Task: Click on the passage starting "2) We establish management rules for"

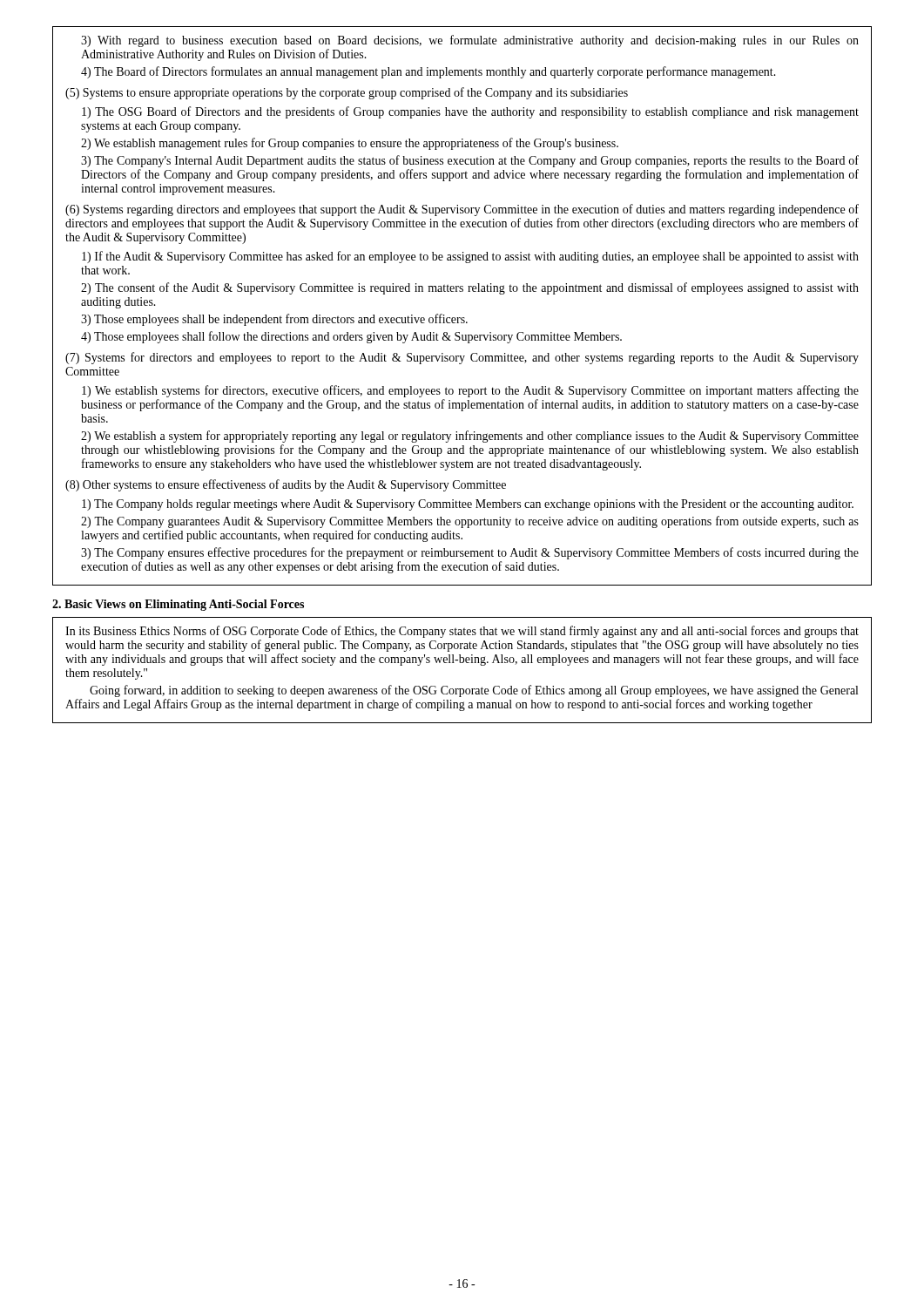Action: pyautogui.click(x=470, y=144)
